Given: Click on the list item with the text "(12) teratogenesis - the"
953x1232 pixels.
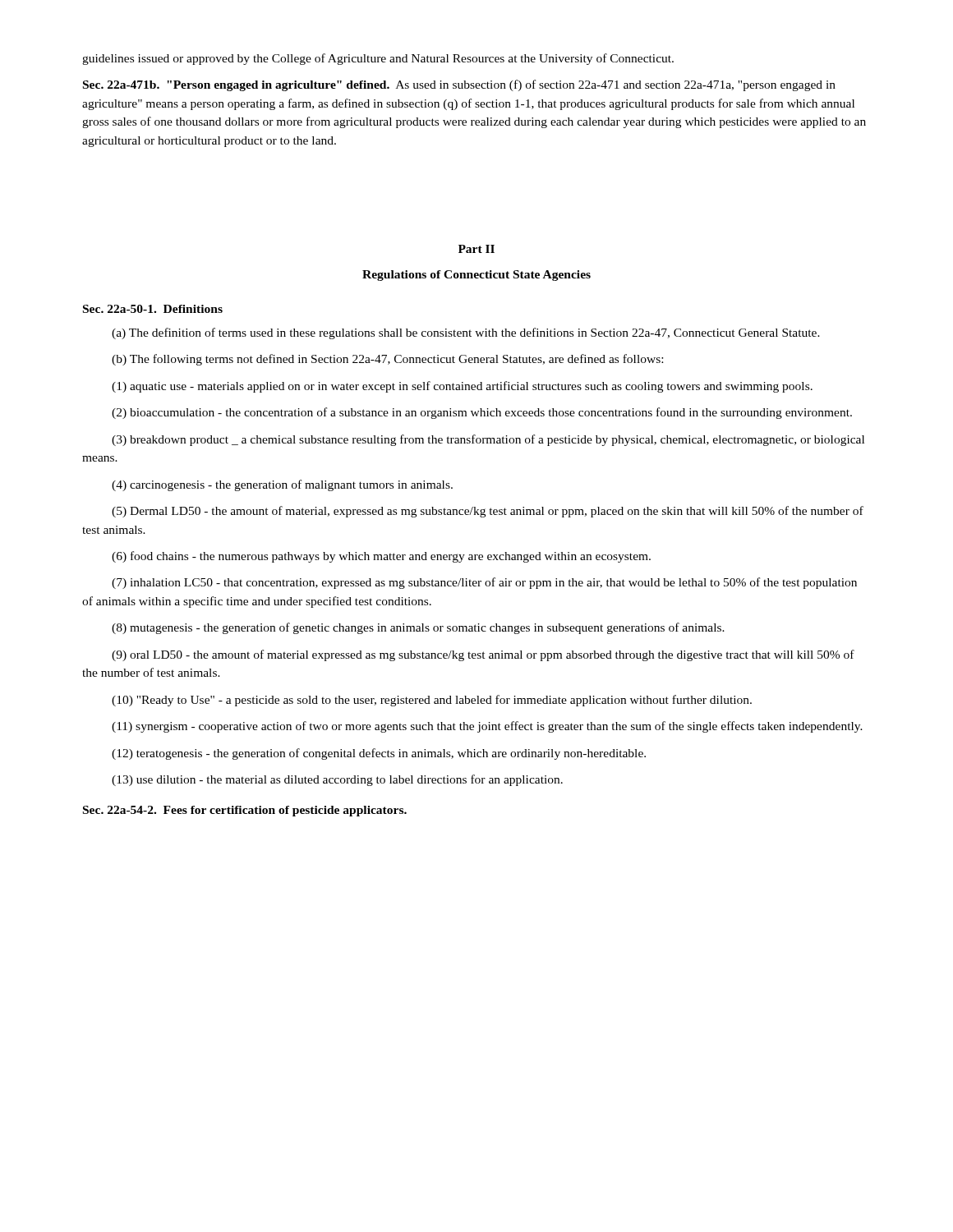Looking at the screenshot, I should point(476,753).
